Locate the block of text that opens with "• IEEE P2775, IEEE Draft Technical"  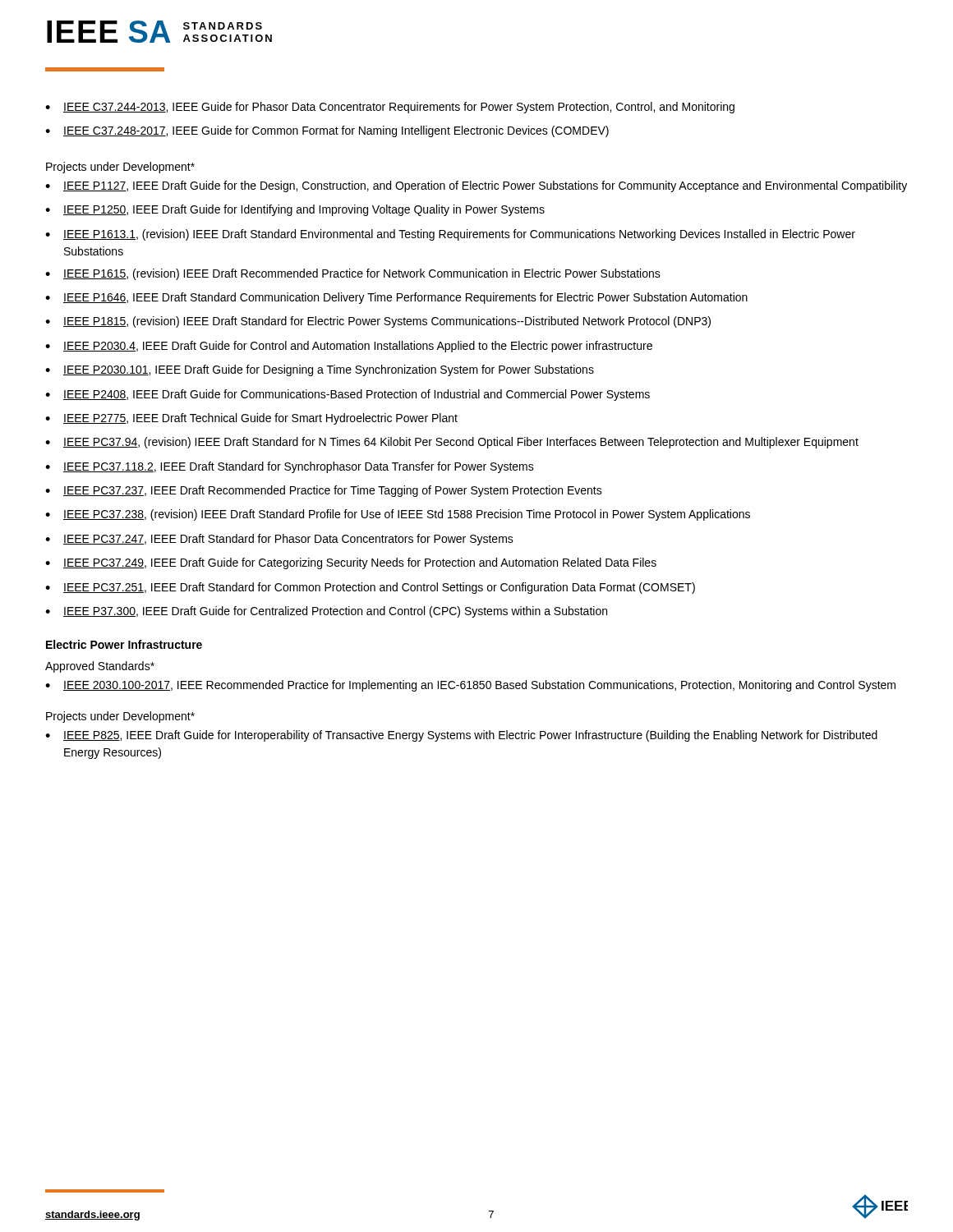[x=251, y=419]
